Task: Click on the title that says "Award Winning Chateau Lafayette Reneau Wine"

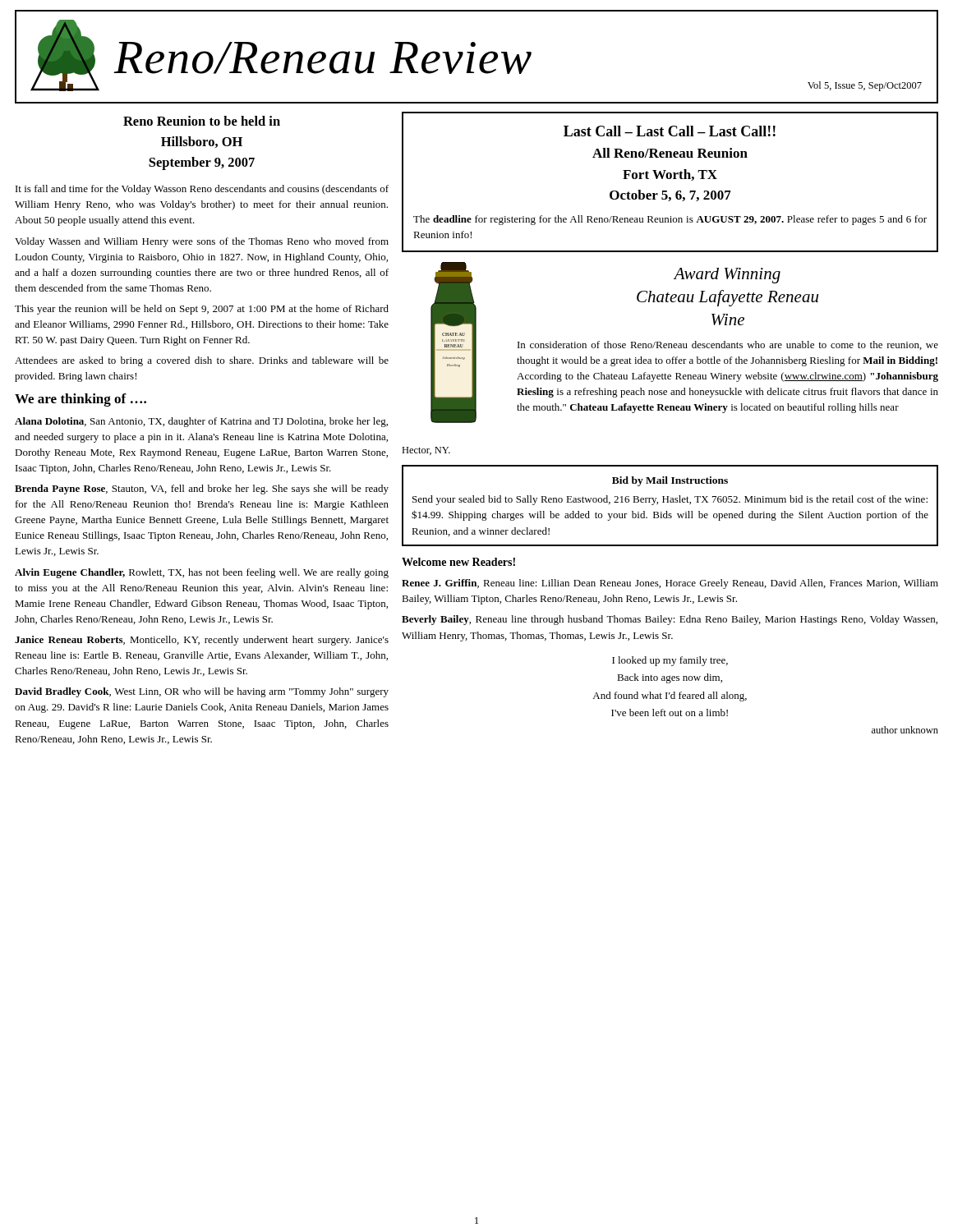Action: pos(727,296)
